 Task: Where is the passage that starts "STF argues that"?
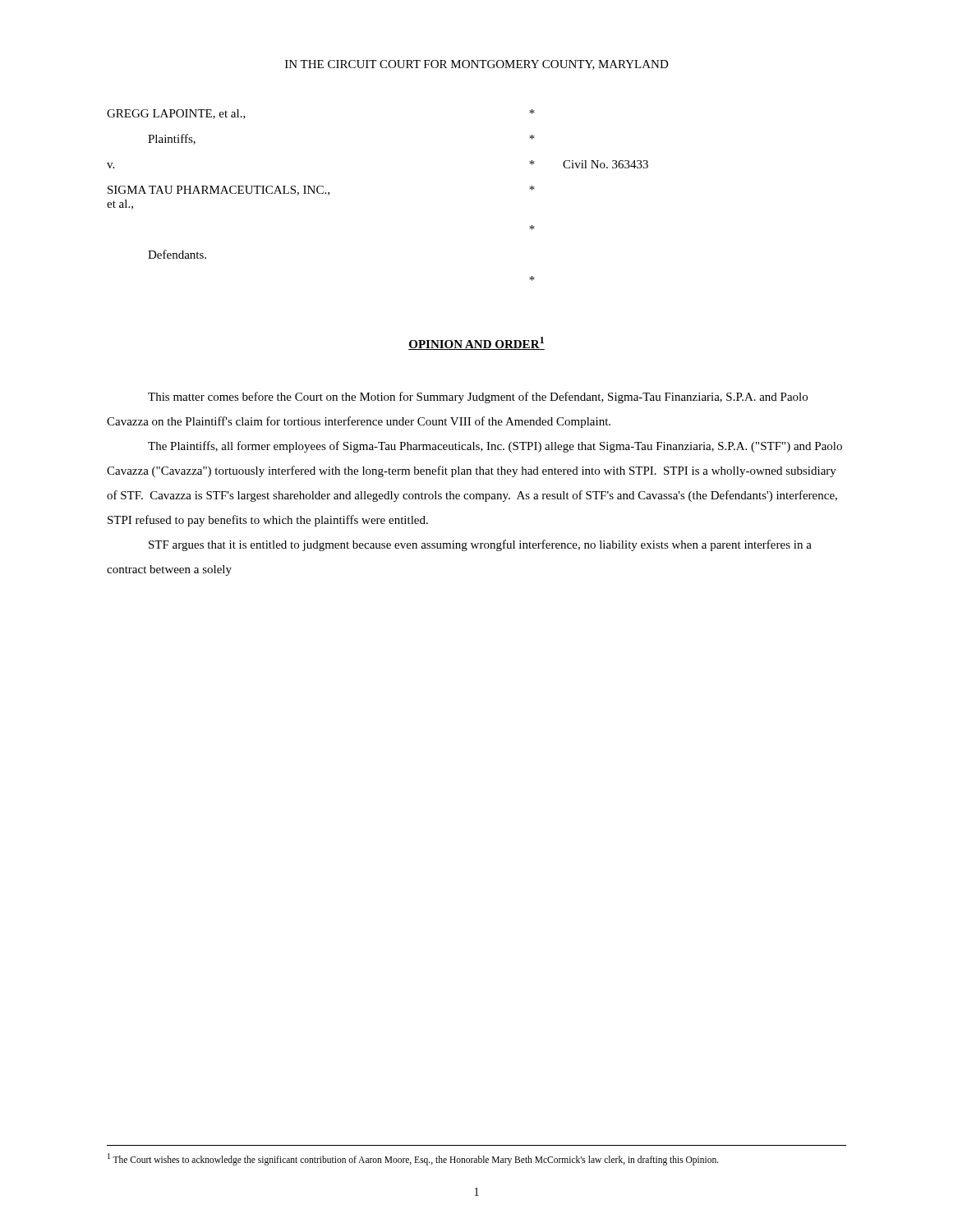(459, 557)
